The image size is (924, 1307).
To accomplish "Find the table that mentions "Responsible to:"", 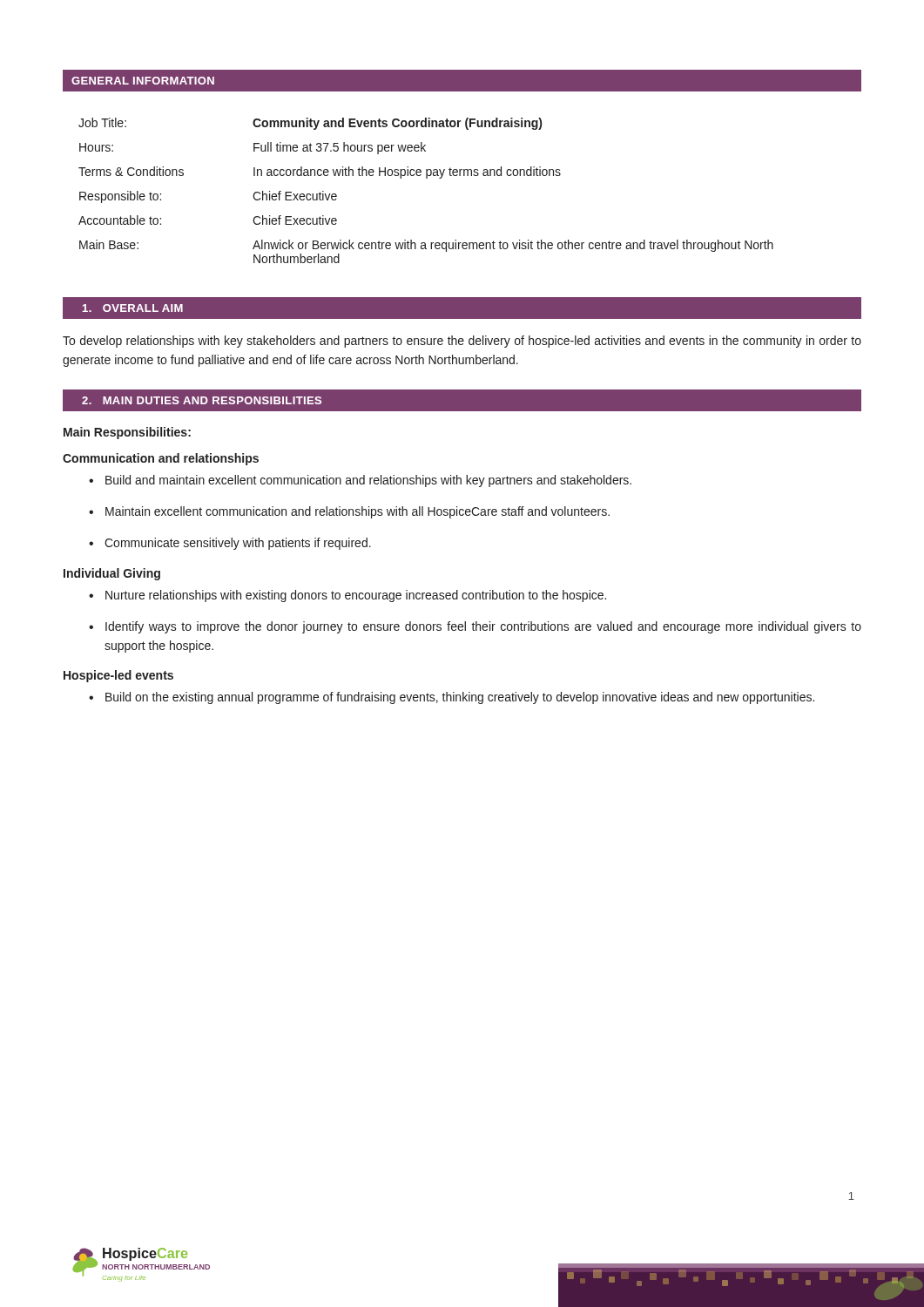I will click(470, 191).
